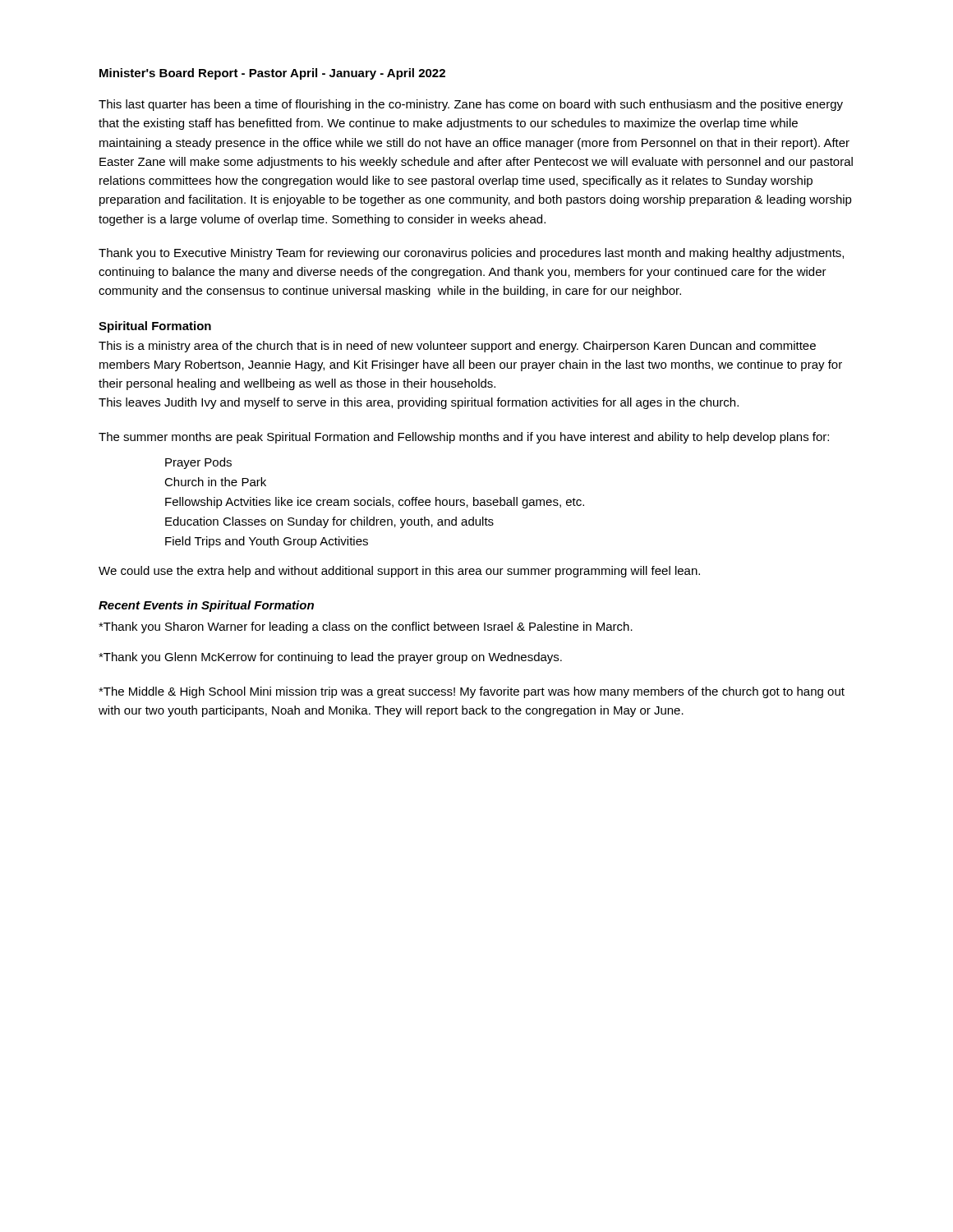
Task: Select the element starting "Thank you to Executive"
Action: 472,271
